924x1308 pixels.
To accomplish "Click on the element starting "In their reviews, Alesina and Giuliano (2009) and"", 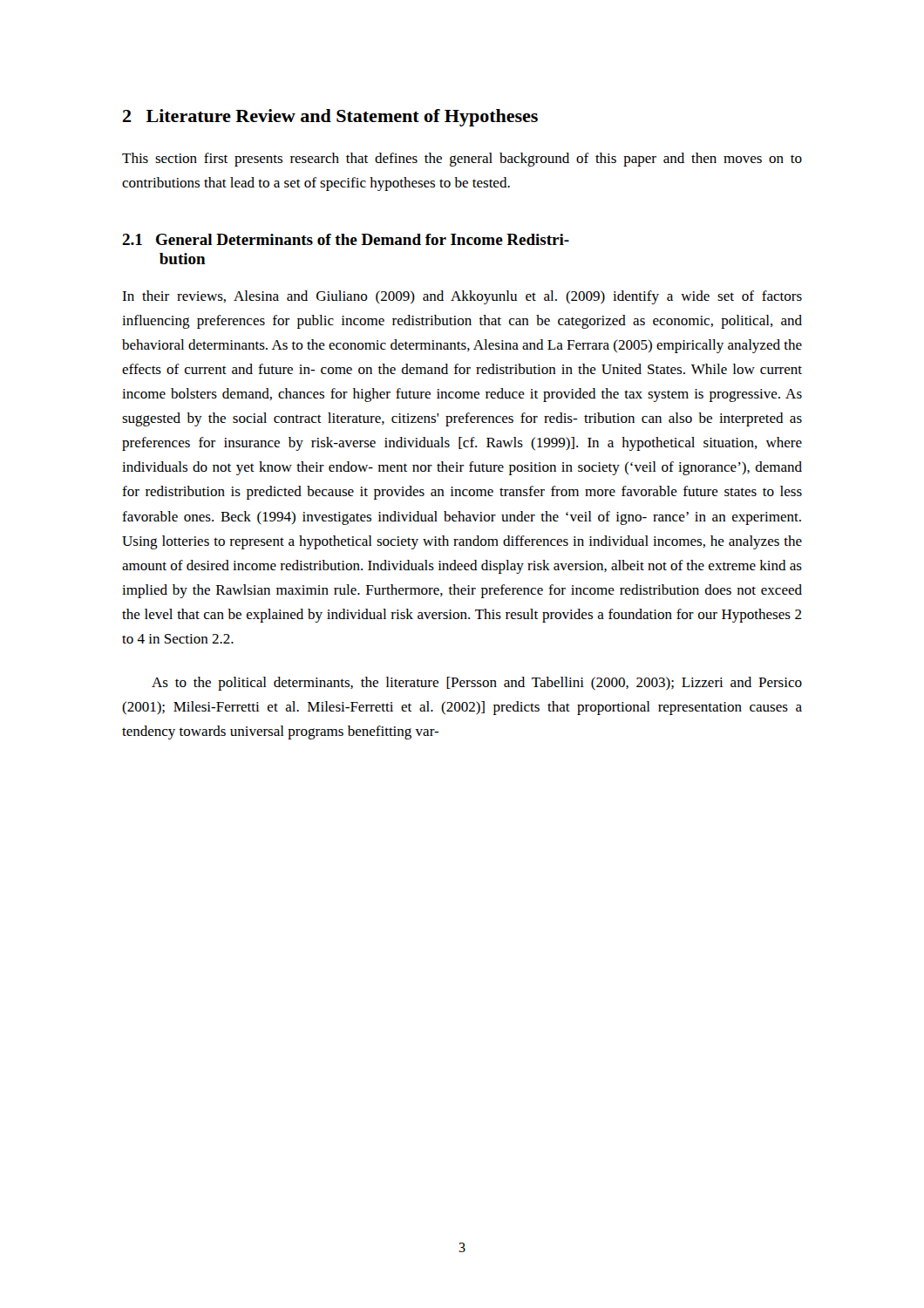I will point(462,467).
